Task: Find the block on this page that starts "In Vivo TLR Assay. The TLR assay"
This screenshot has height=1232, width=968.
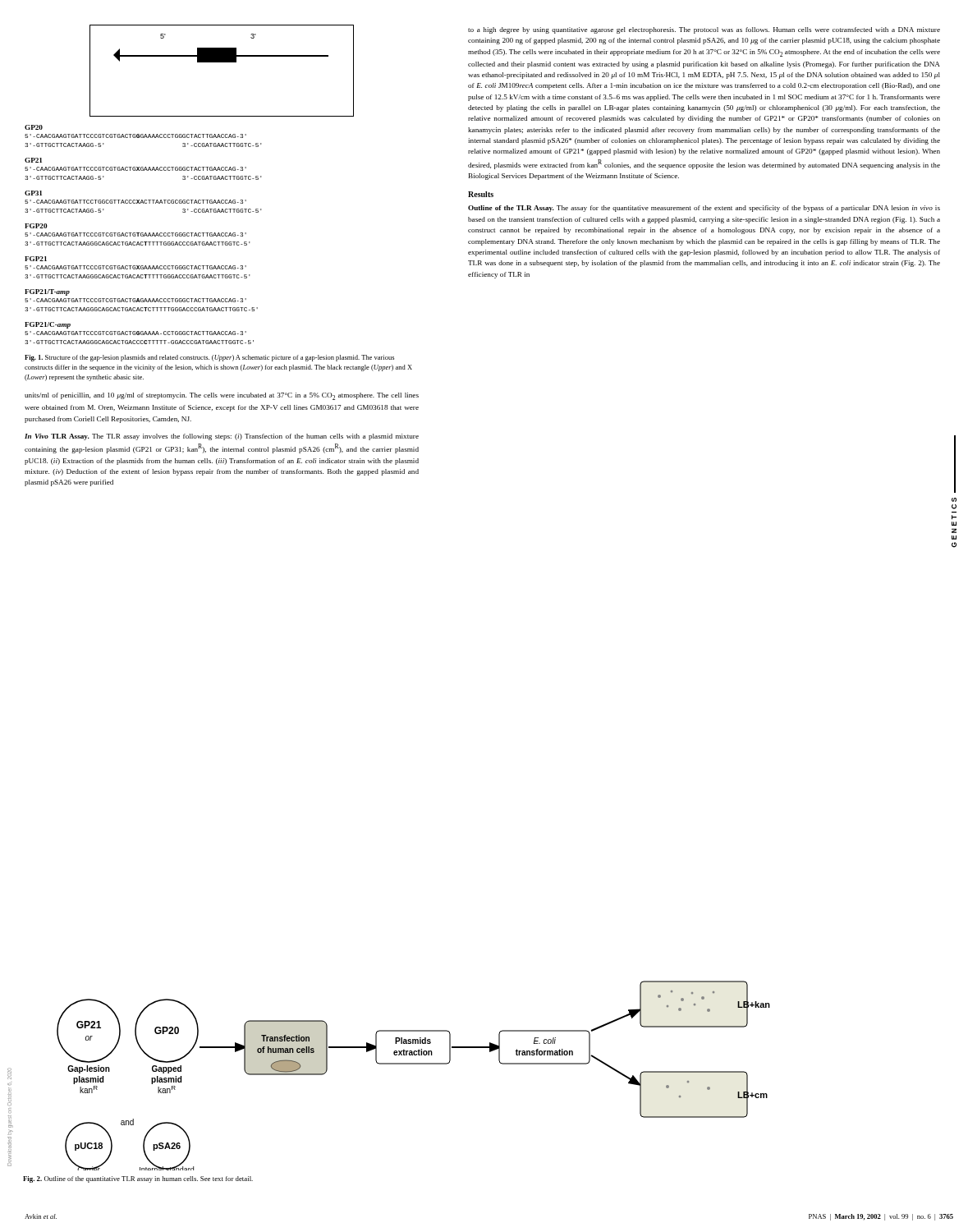Action: pos(222,459)
